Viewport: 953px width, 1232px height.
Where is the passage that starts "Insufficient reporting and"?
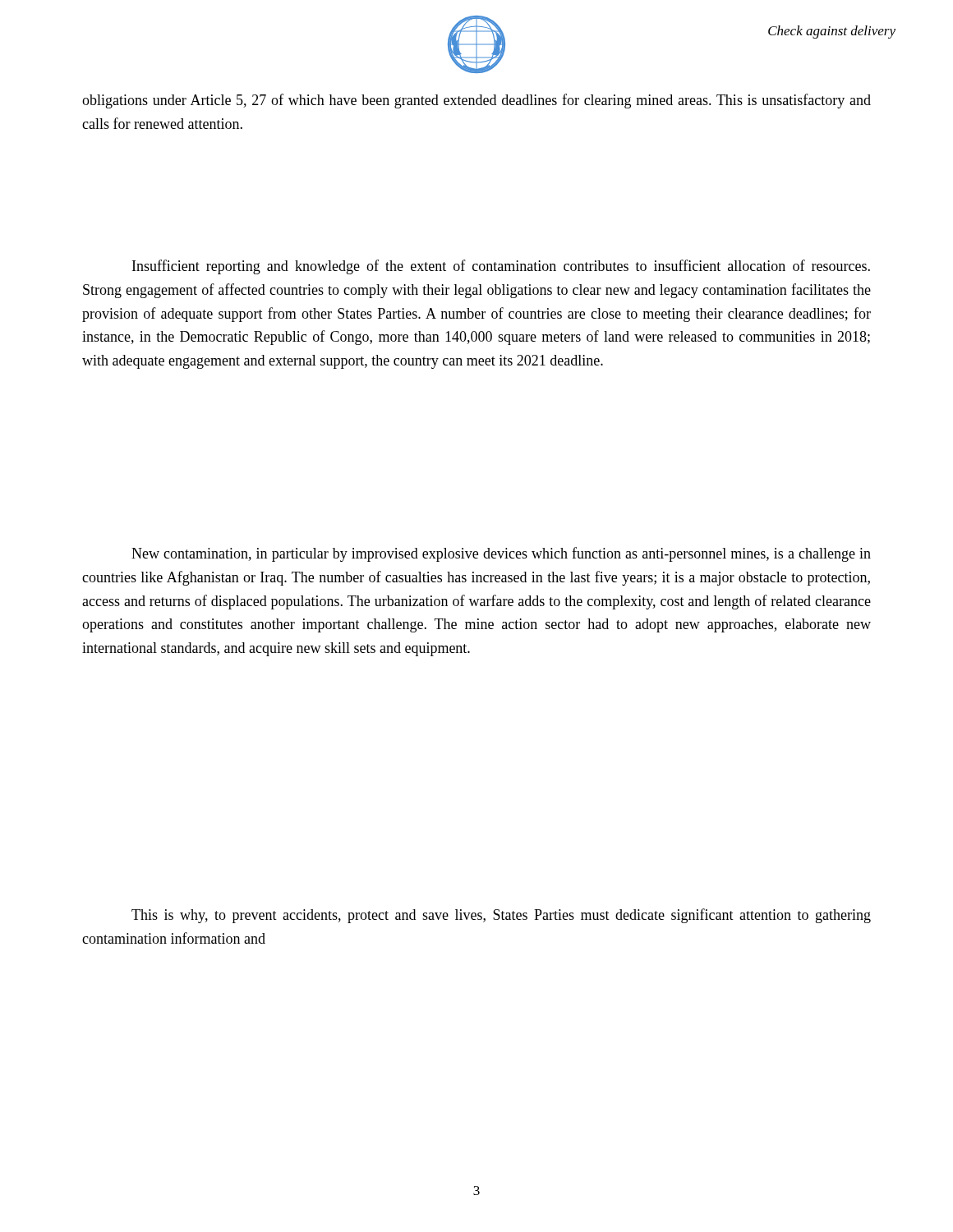[x=476, y=313]
